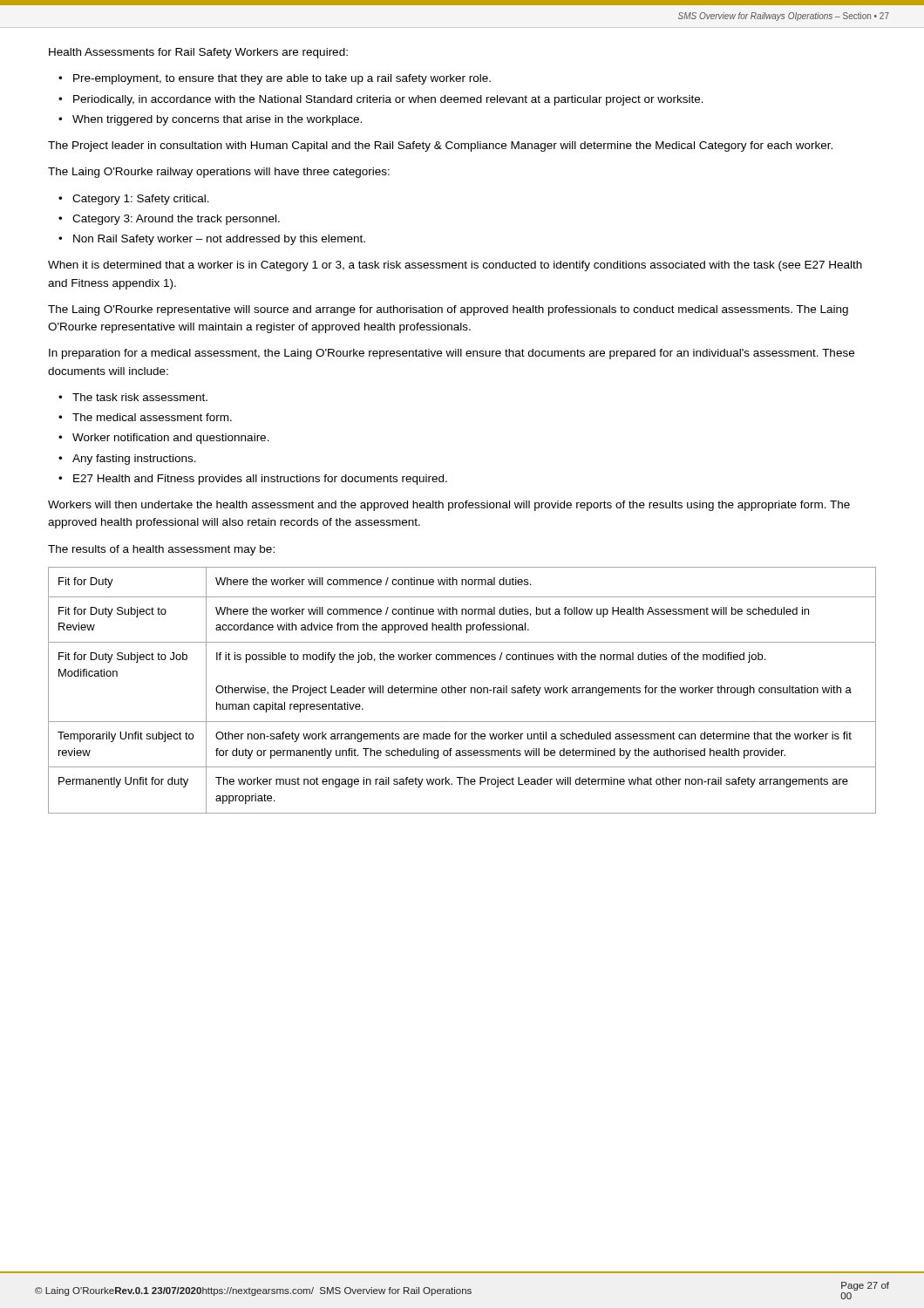
Task: Find the text starting "E27 Health and Fitness provides all instructions for"
Action: (x=260, y=478)
